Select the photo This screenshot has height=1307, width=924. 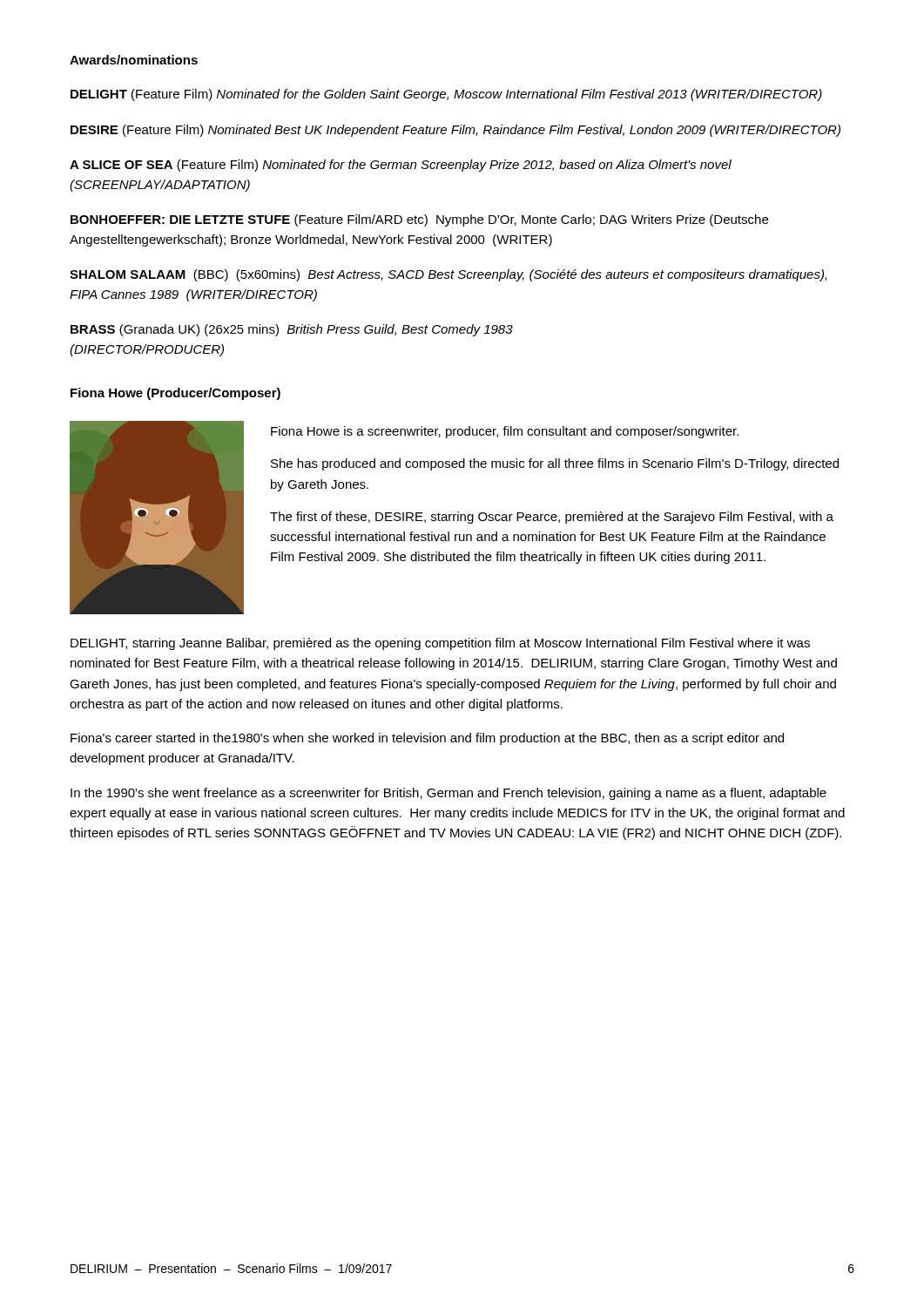pyautogui.click(x=157, y=519)
